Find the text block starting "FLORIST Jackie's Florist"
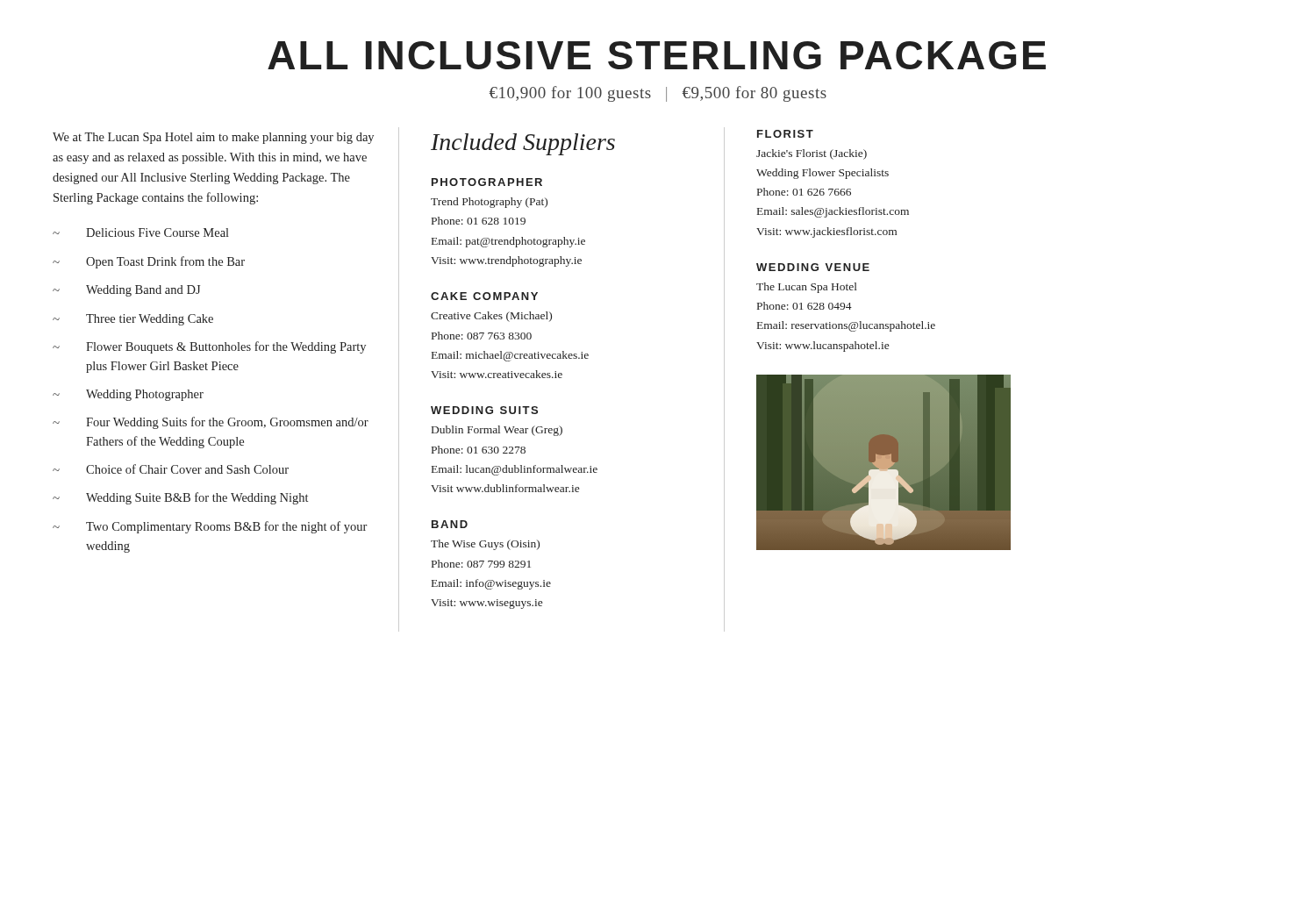Viewport: 1316px width, 908px height. pyautogui.click(x=785, y=134)
